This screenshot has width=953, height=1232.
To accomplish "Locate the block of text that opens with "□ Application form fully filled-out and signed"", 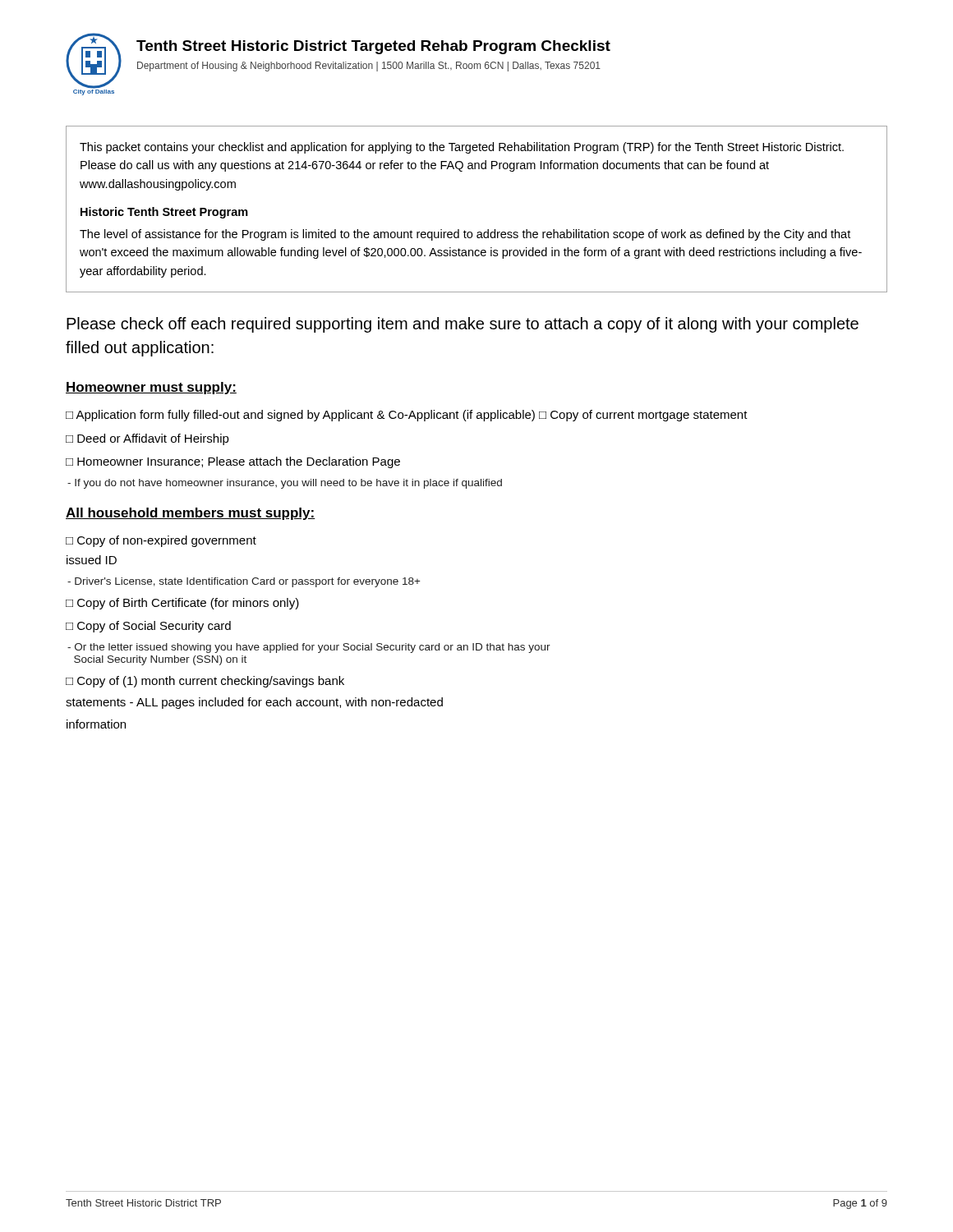I will [x=406, y=415].
